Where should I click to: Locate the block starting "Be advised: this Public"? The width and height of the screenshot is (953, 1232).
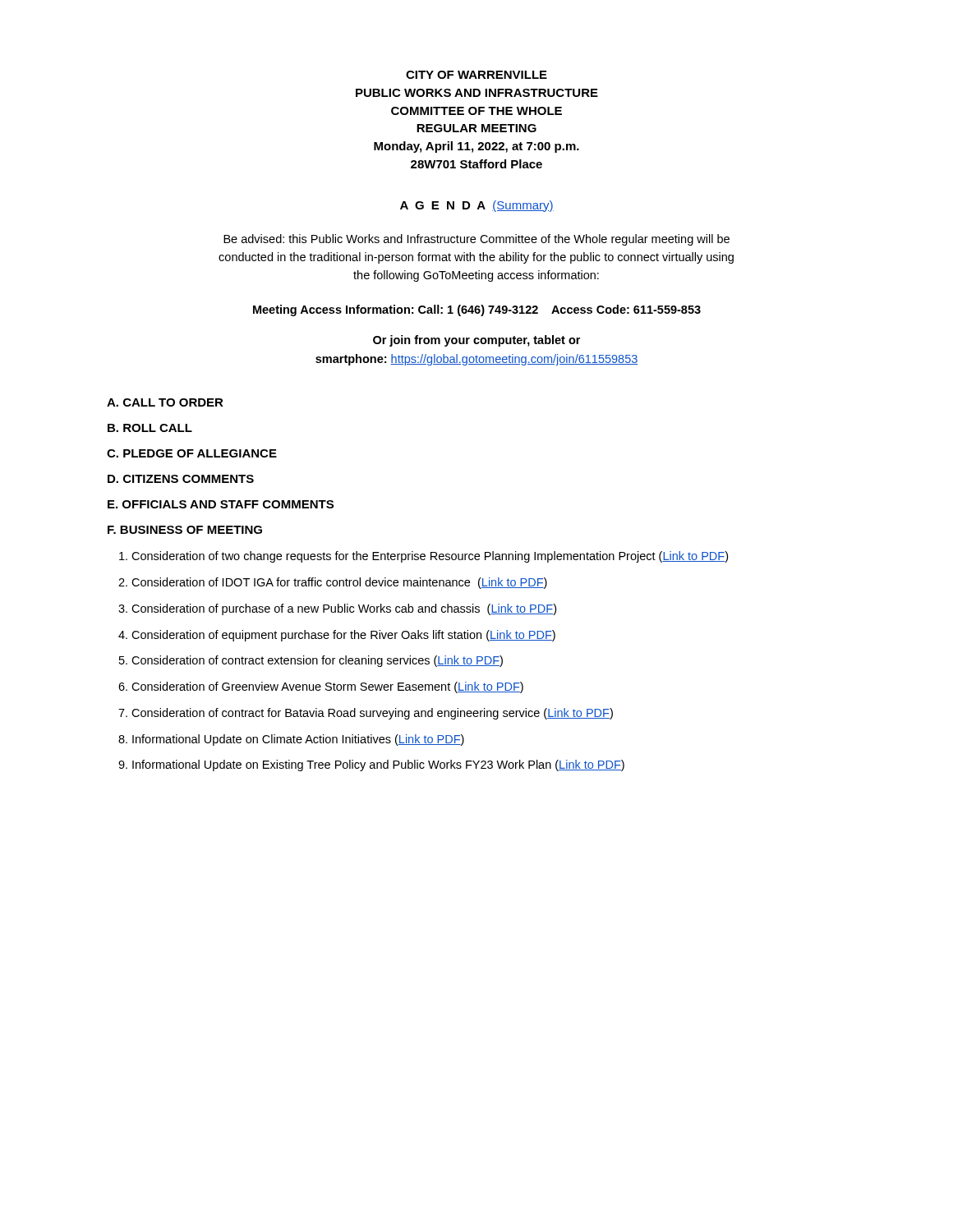coord(476,257)
